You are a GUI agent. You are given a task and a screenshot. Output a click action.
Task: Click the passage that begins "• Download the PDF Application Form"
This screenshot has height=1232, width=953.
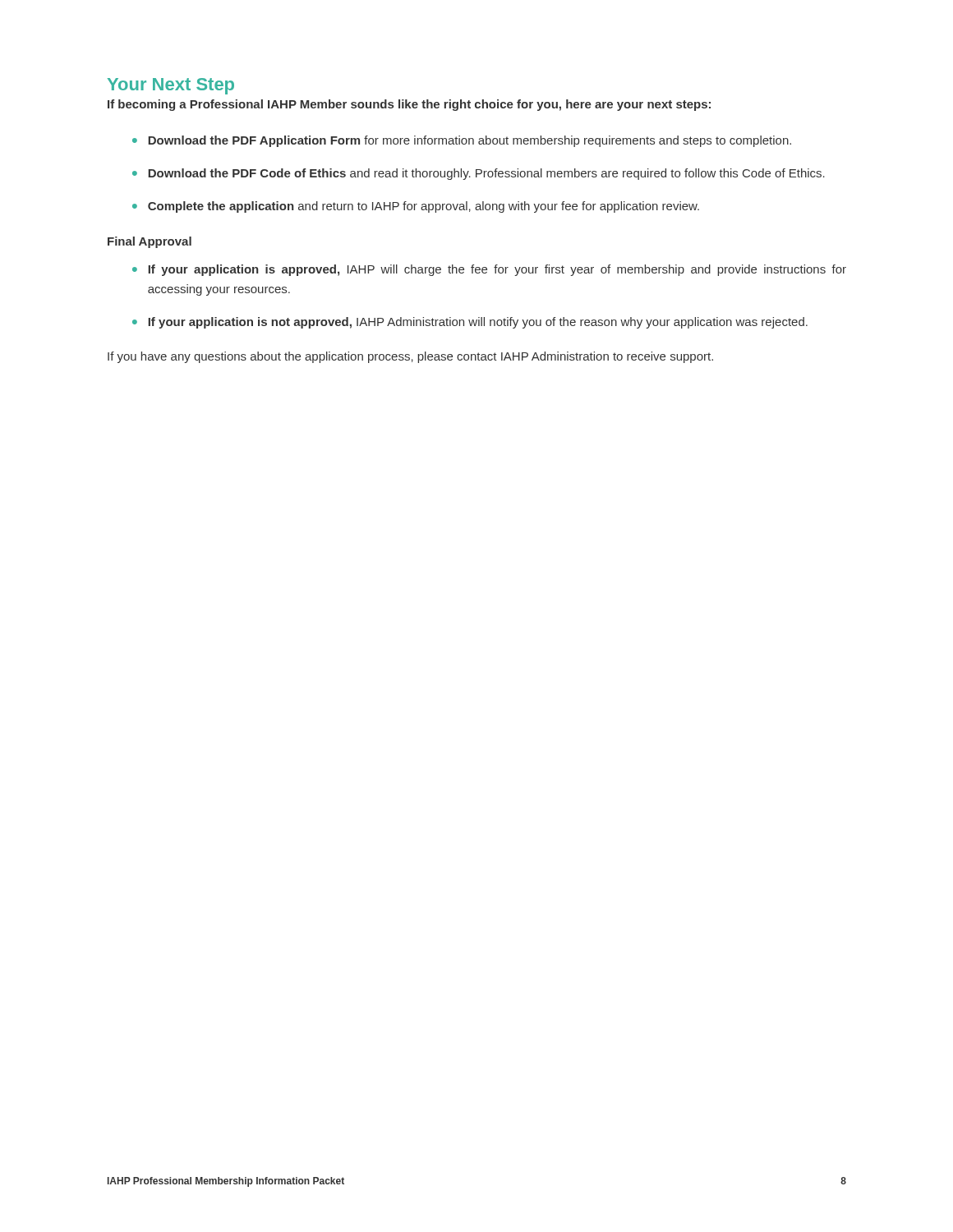(x=462, y=140)
